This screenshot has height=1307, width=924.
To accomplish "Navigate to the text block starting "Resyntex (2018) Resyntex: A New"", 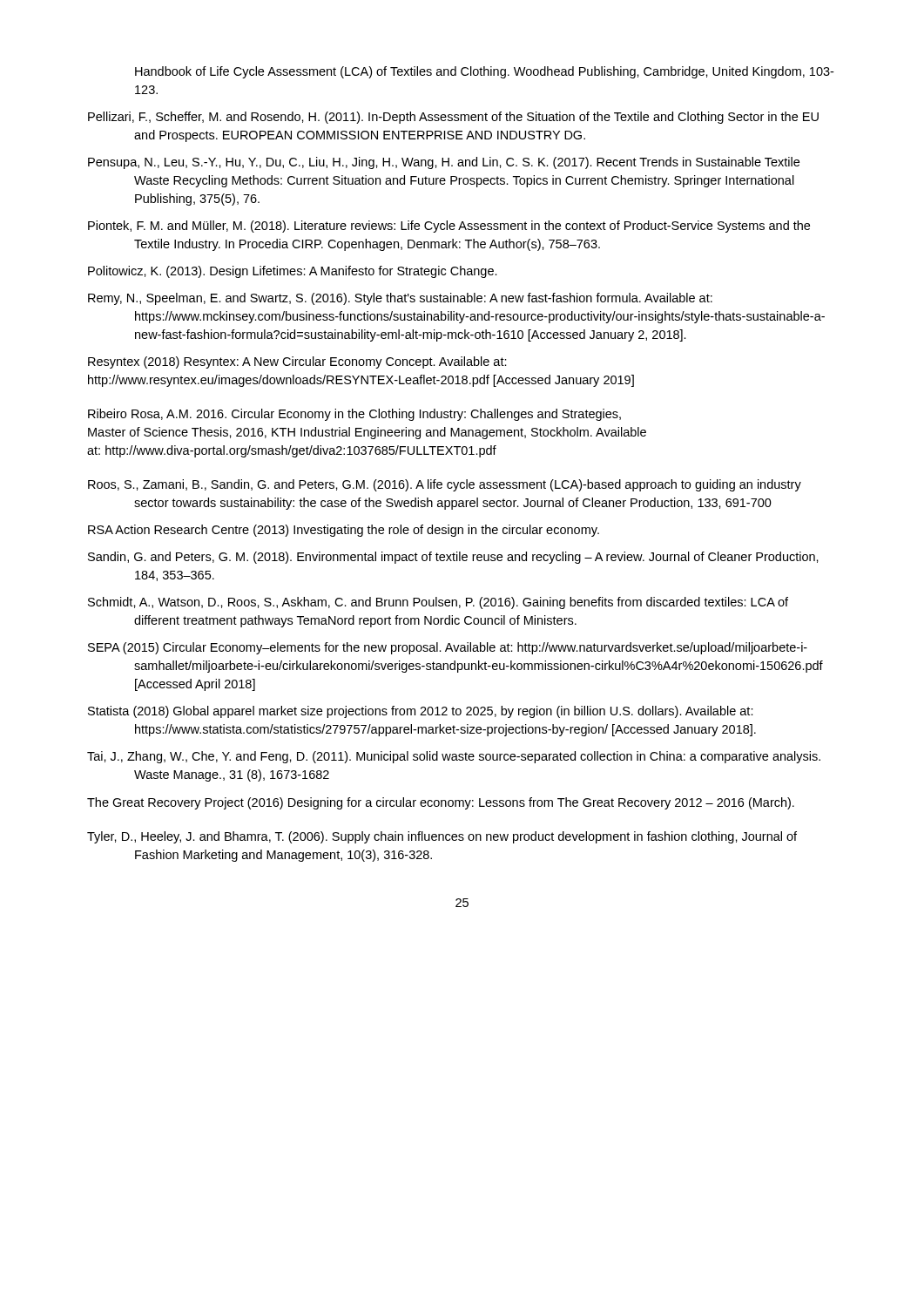I will point(297,362).
